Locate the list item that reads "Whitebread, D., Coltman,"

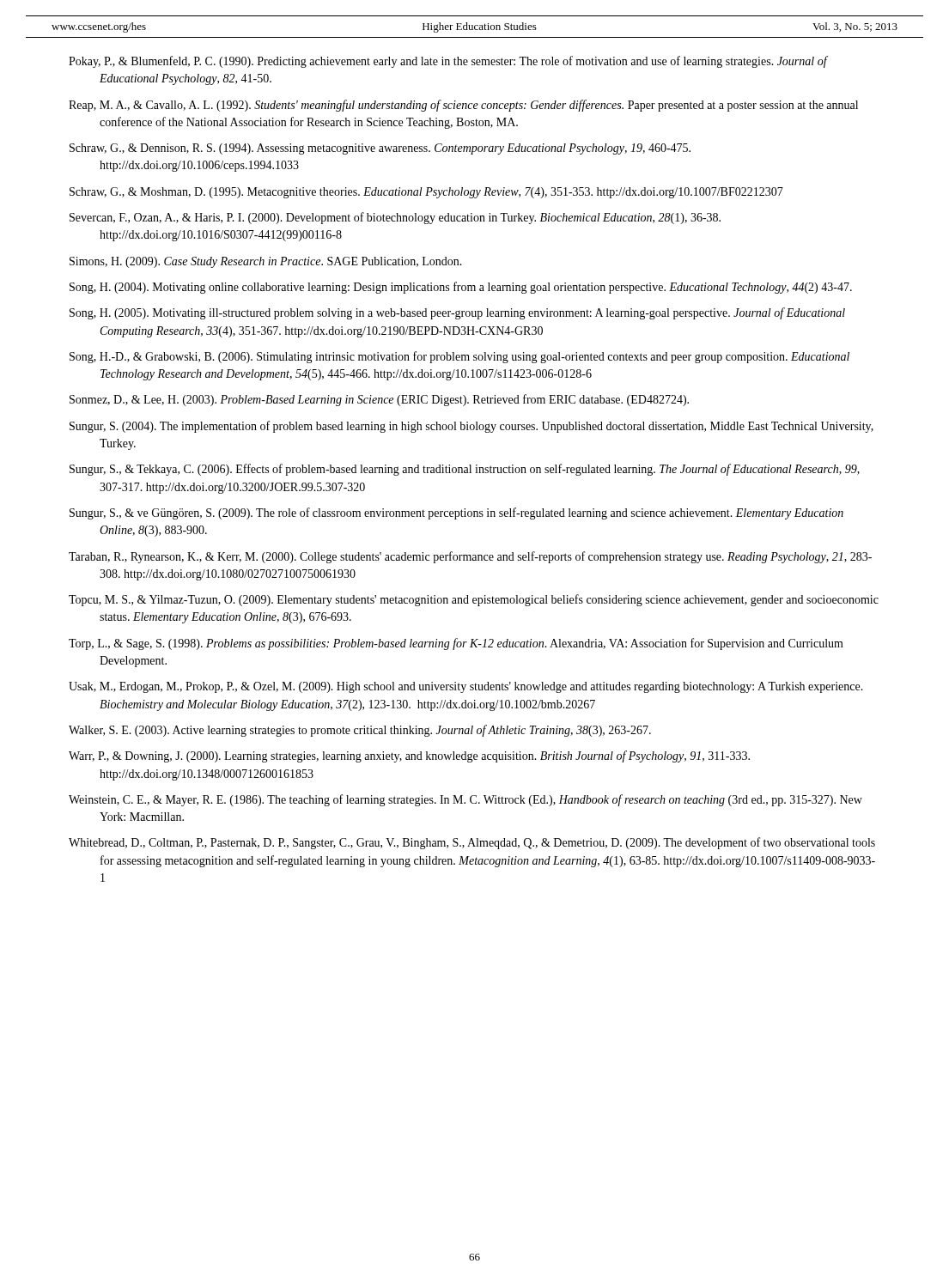472,861
